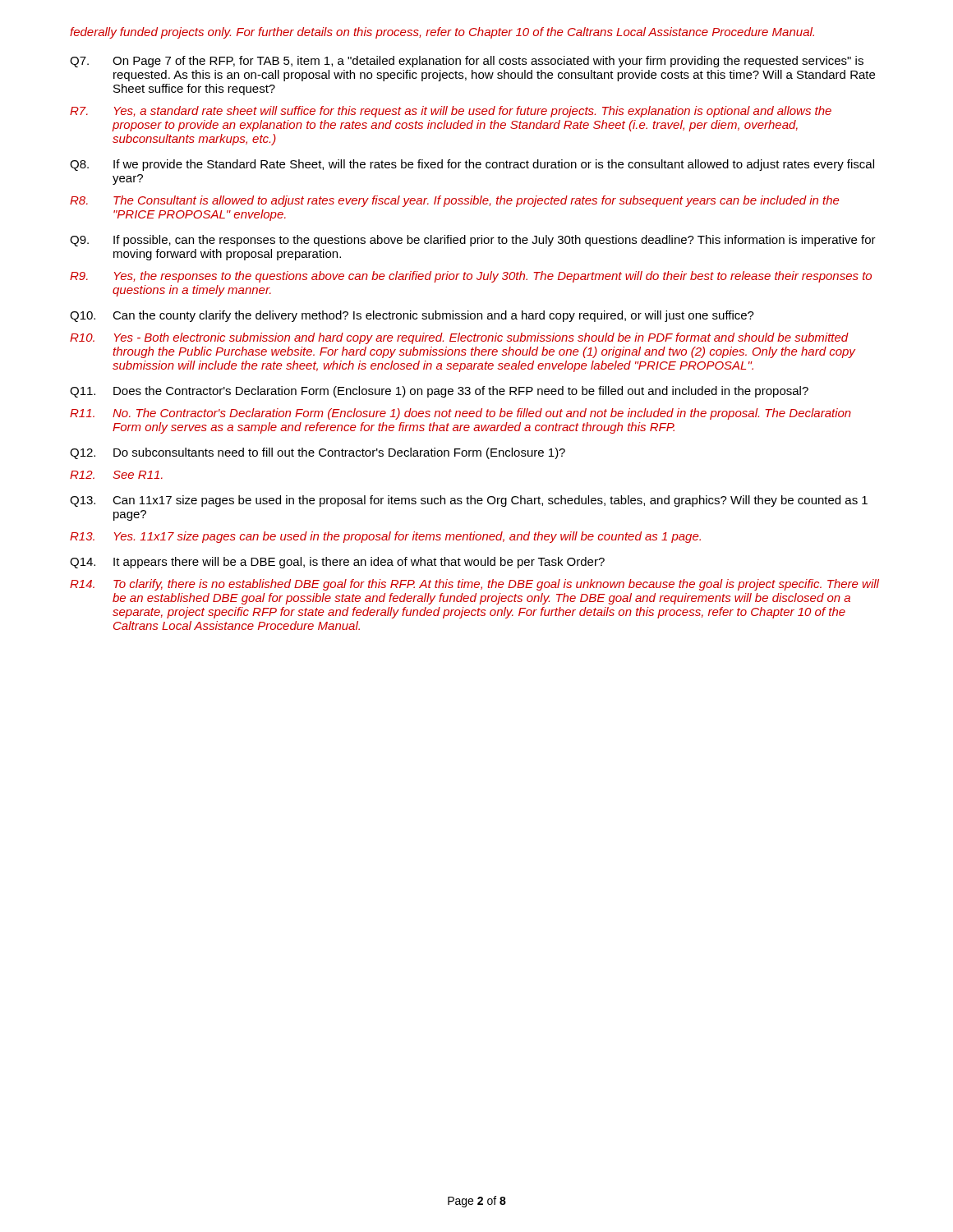Screen dimensions: 1232x953
Task: Where is the passage that starts "R10. Yes - Both electronic submission and hard"?
Action: (x=476, y=351)
